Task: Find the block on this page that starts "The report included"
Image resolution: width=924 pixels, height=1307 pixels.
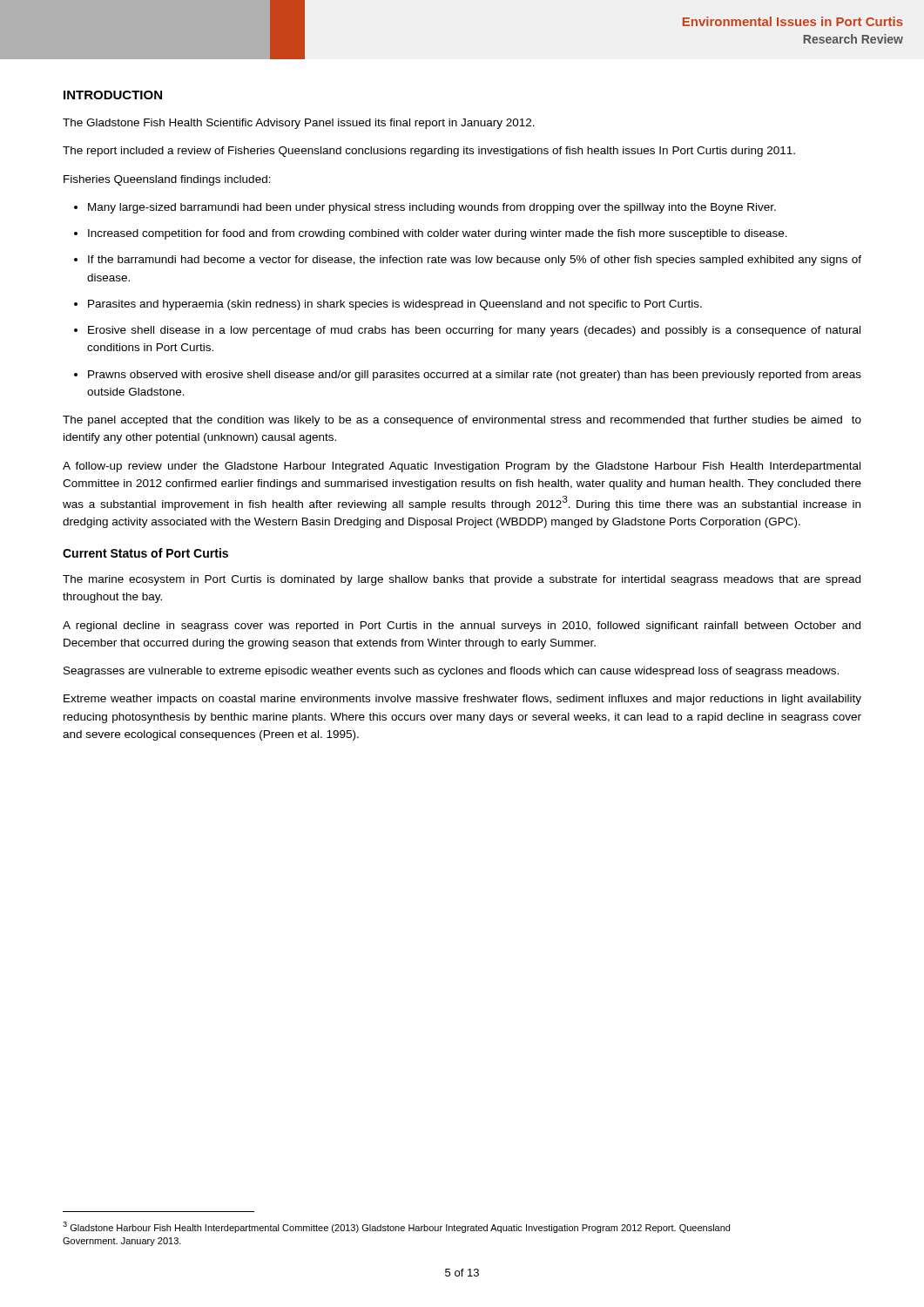Action: (x=462, y=151)
